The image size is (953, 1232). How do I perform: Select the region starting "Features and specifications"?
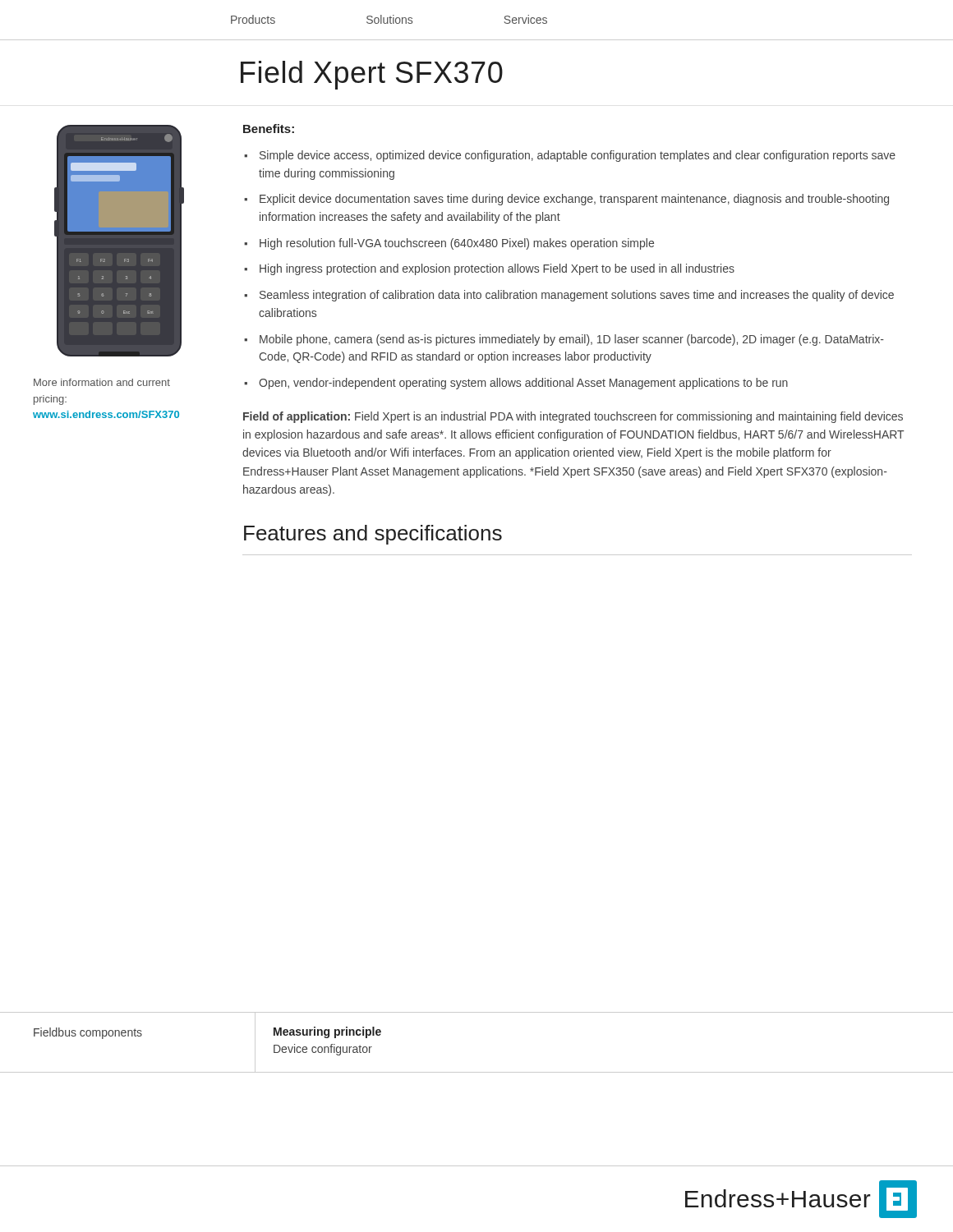[x=372, y=533]
